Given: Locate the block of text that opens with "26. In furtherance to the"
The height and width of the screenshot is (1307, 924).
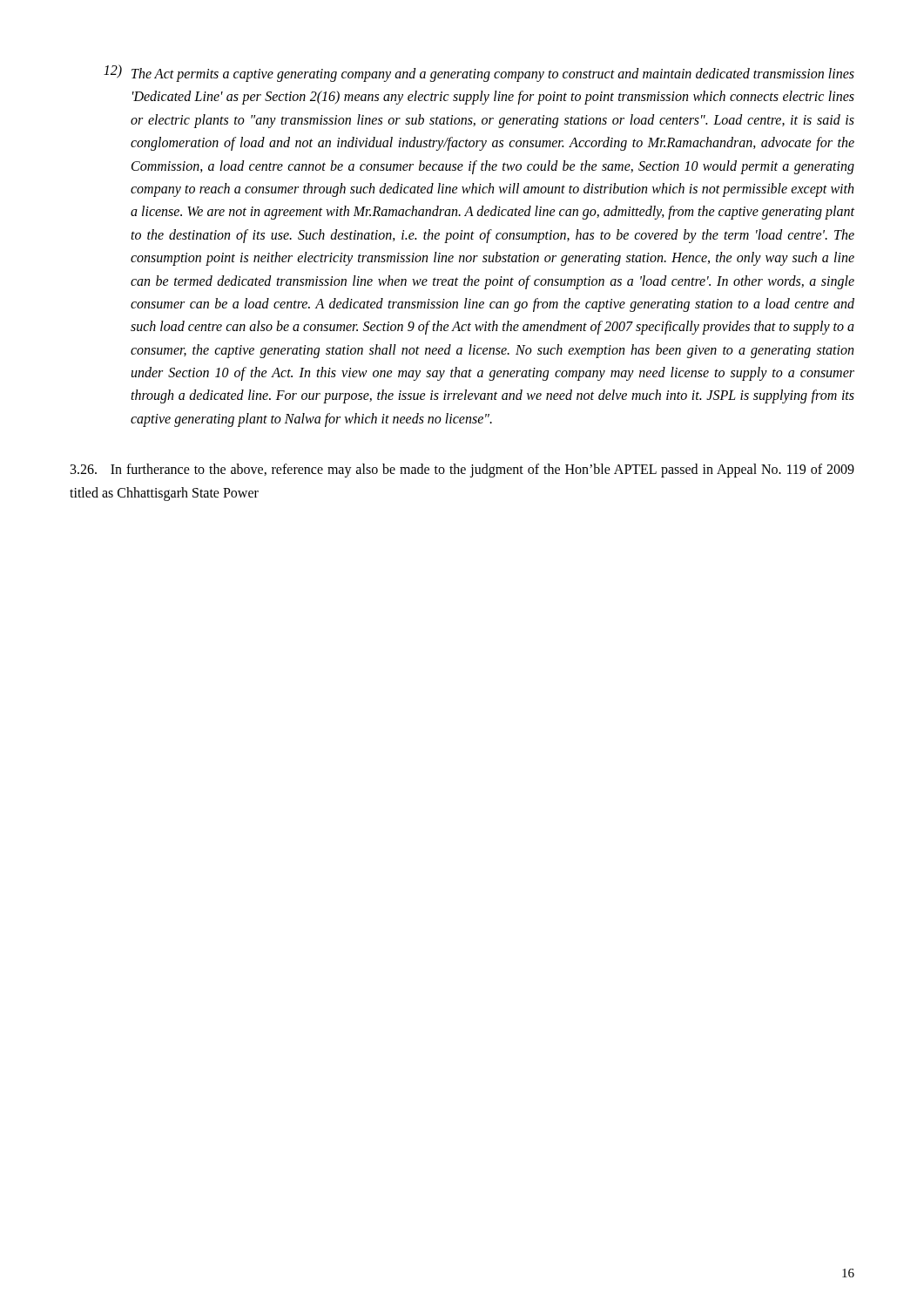Looking at the screenshot, I should tap(462, 481).
